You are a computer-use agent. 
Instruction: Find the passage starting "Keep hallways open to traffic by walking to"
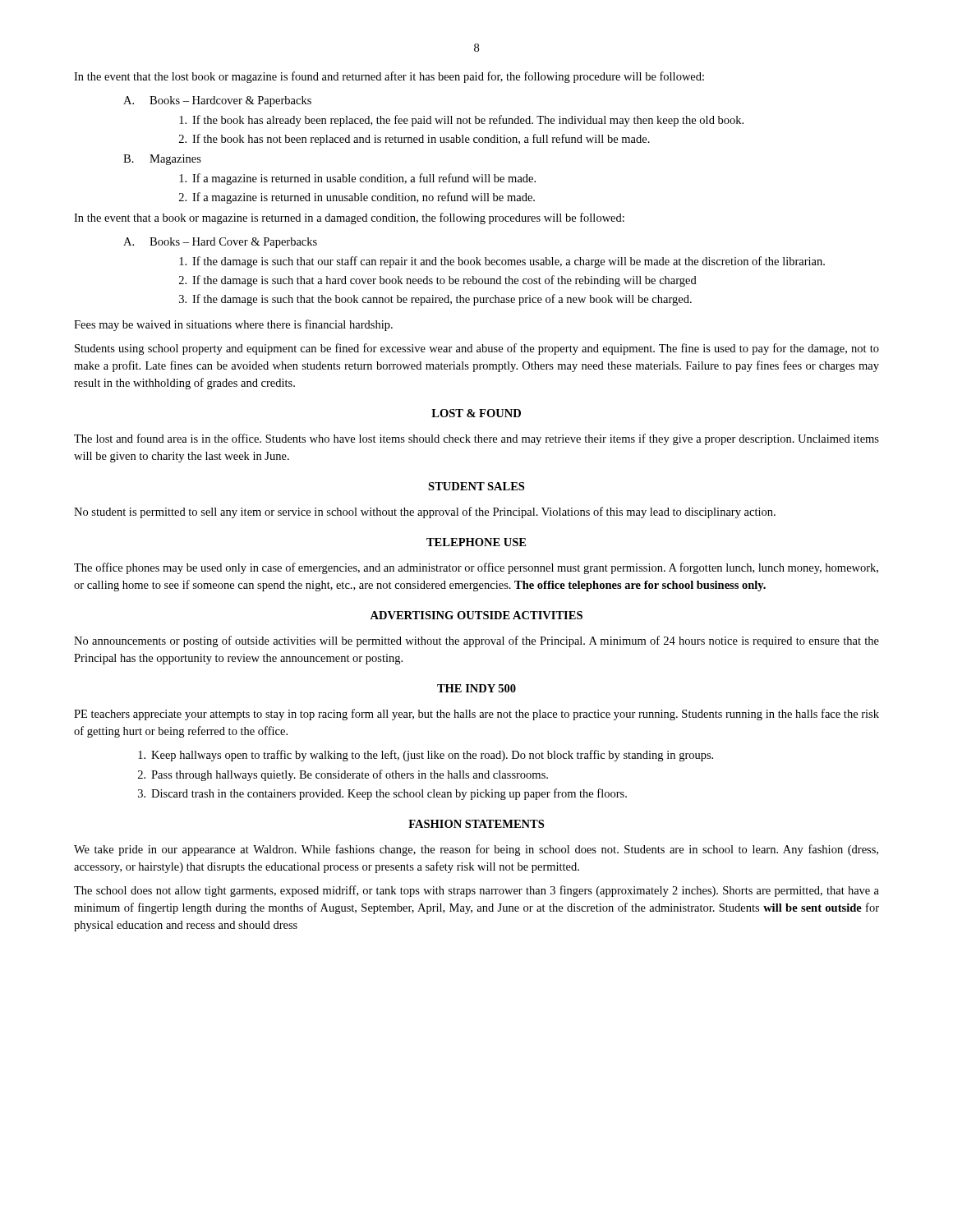click(501, 756)
